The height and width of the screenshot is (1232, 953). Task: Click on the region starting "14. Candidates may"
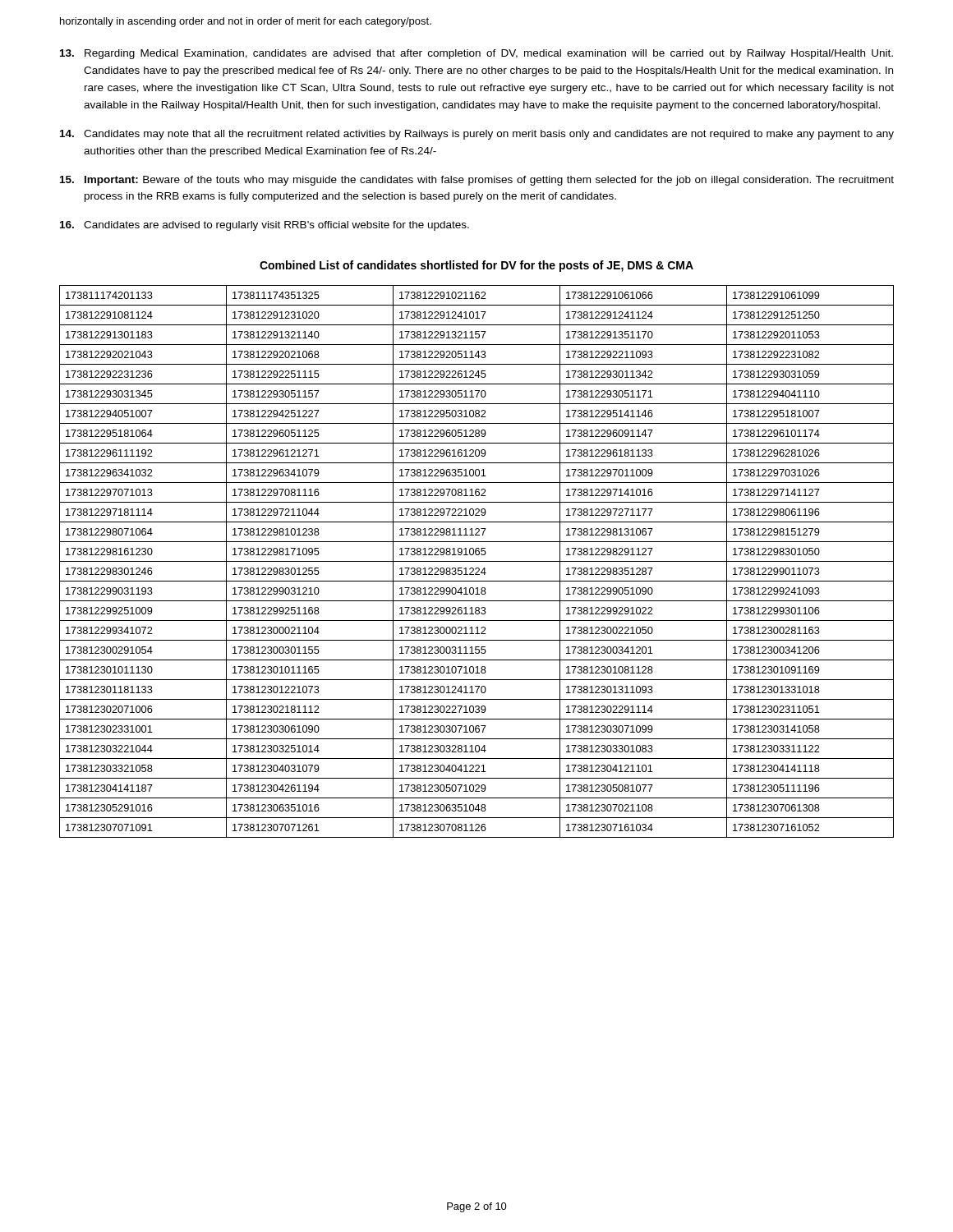point(476,143)
